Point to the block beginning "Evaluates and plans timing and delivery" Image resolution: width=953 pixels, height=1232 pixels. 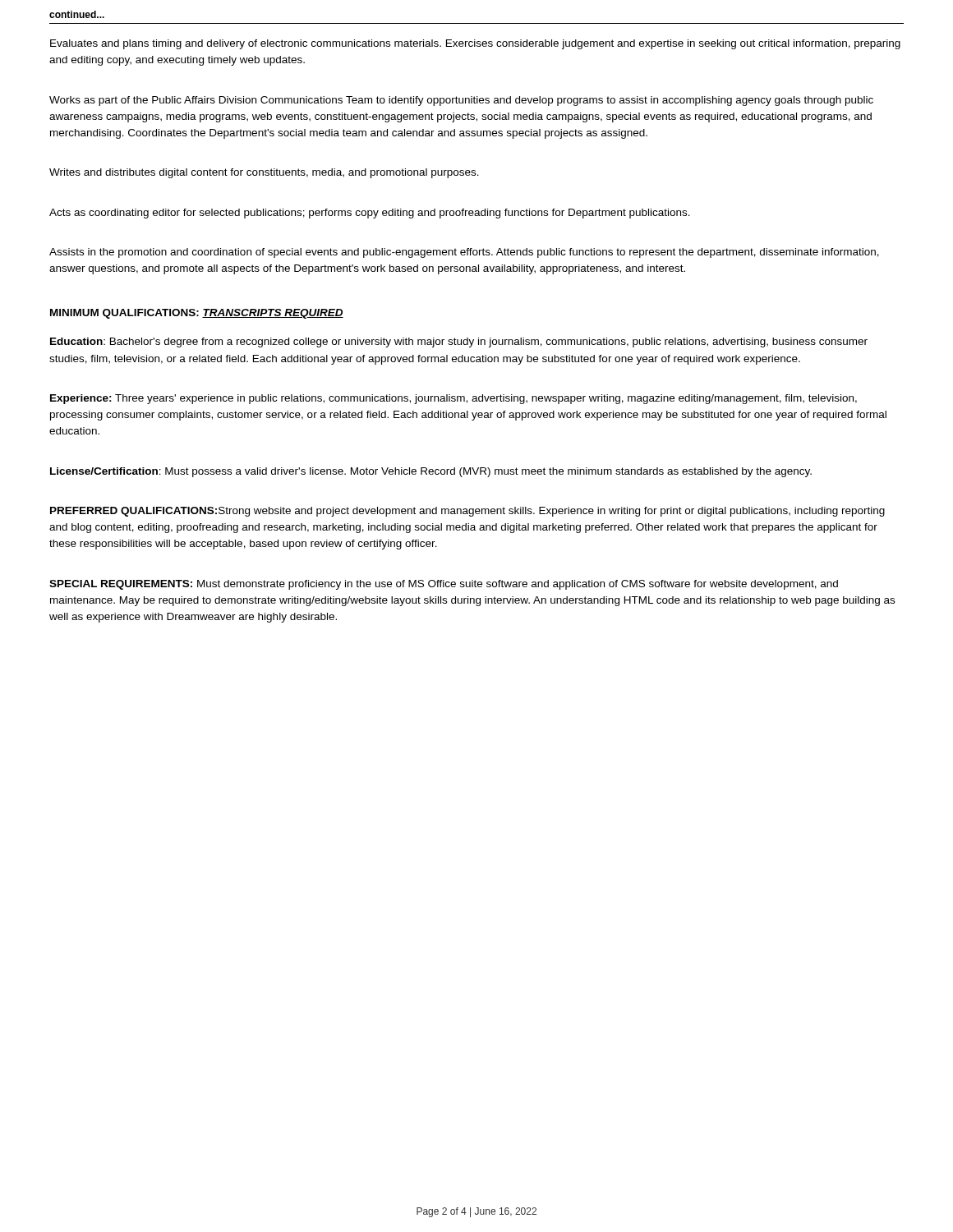[x=475, y=51]
